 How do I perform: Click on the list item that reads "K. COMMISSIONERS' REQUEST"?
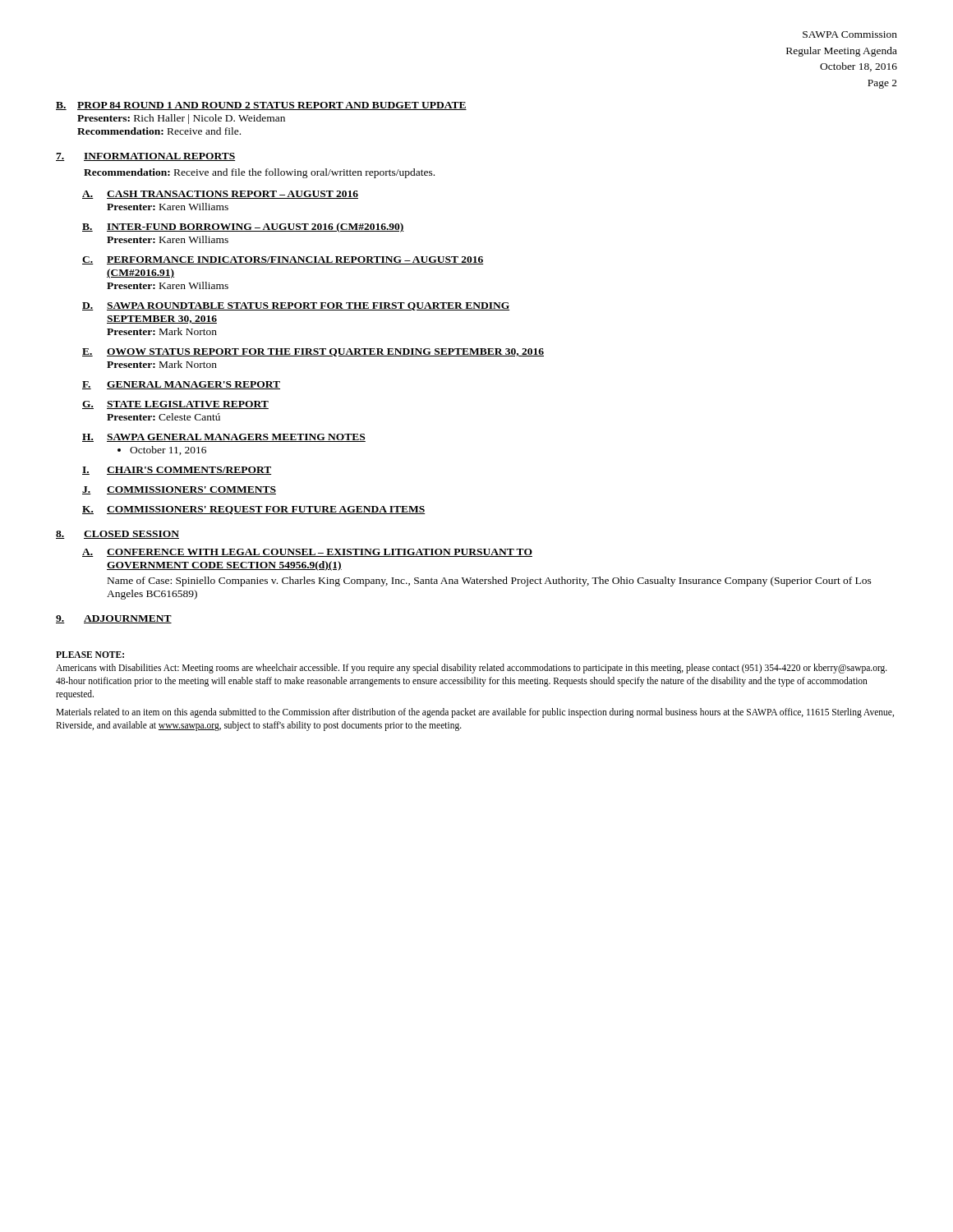click(x=254, y=510)
